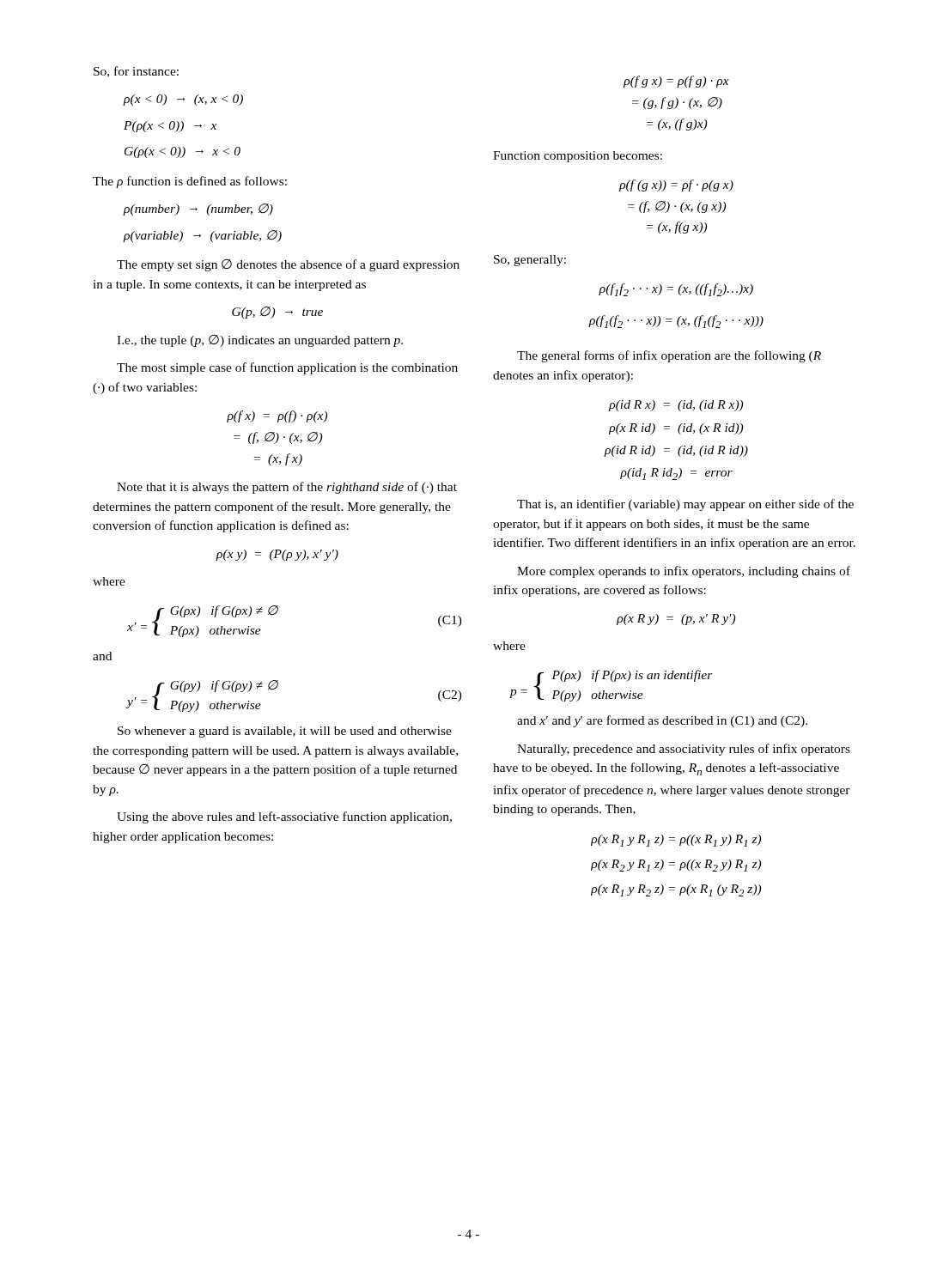
Task: Find the element starting "P(ρ(x < 0))"
Action: [x=170, y=125]
